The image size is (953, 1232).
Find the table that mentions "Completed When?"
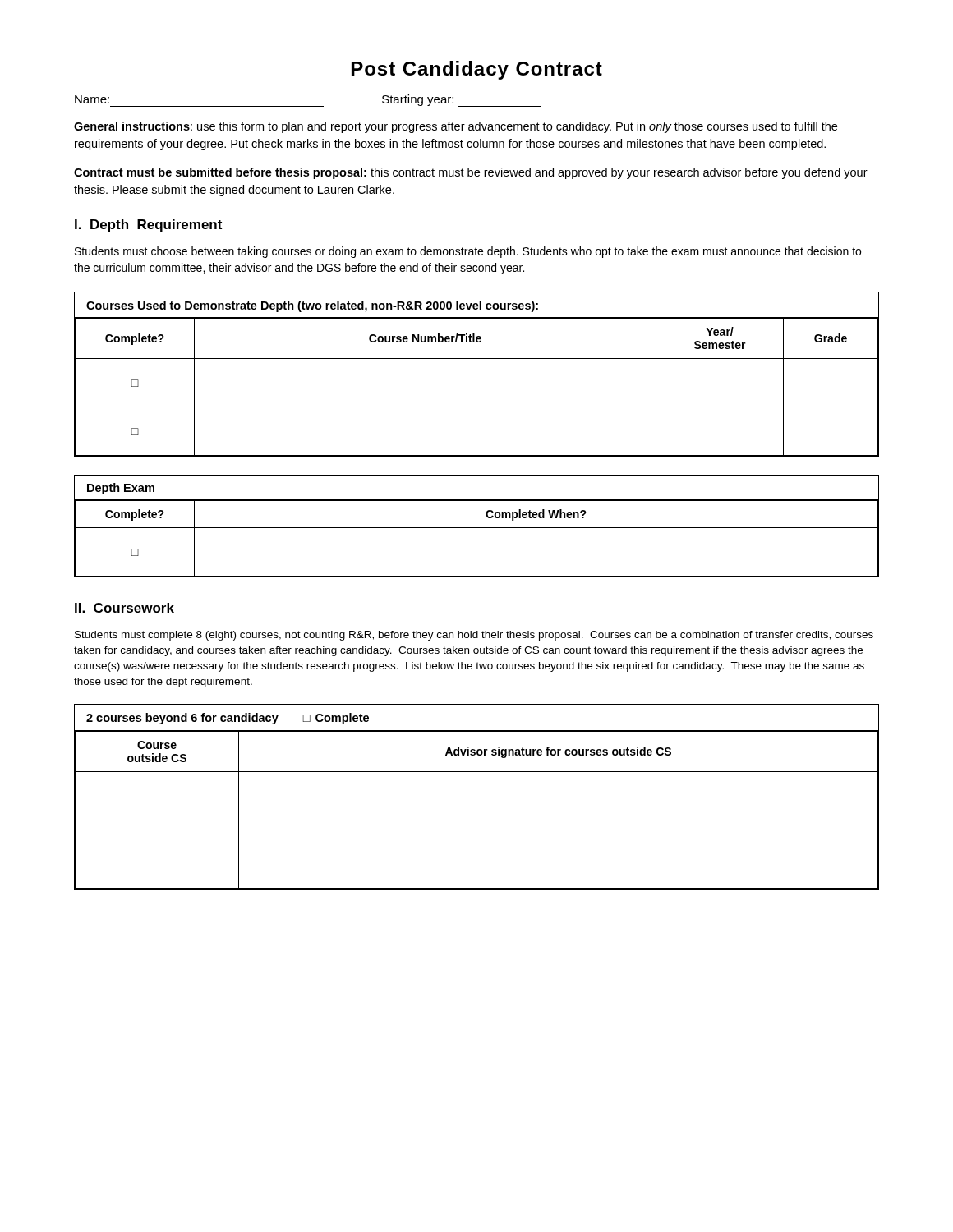point(476,526)
